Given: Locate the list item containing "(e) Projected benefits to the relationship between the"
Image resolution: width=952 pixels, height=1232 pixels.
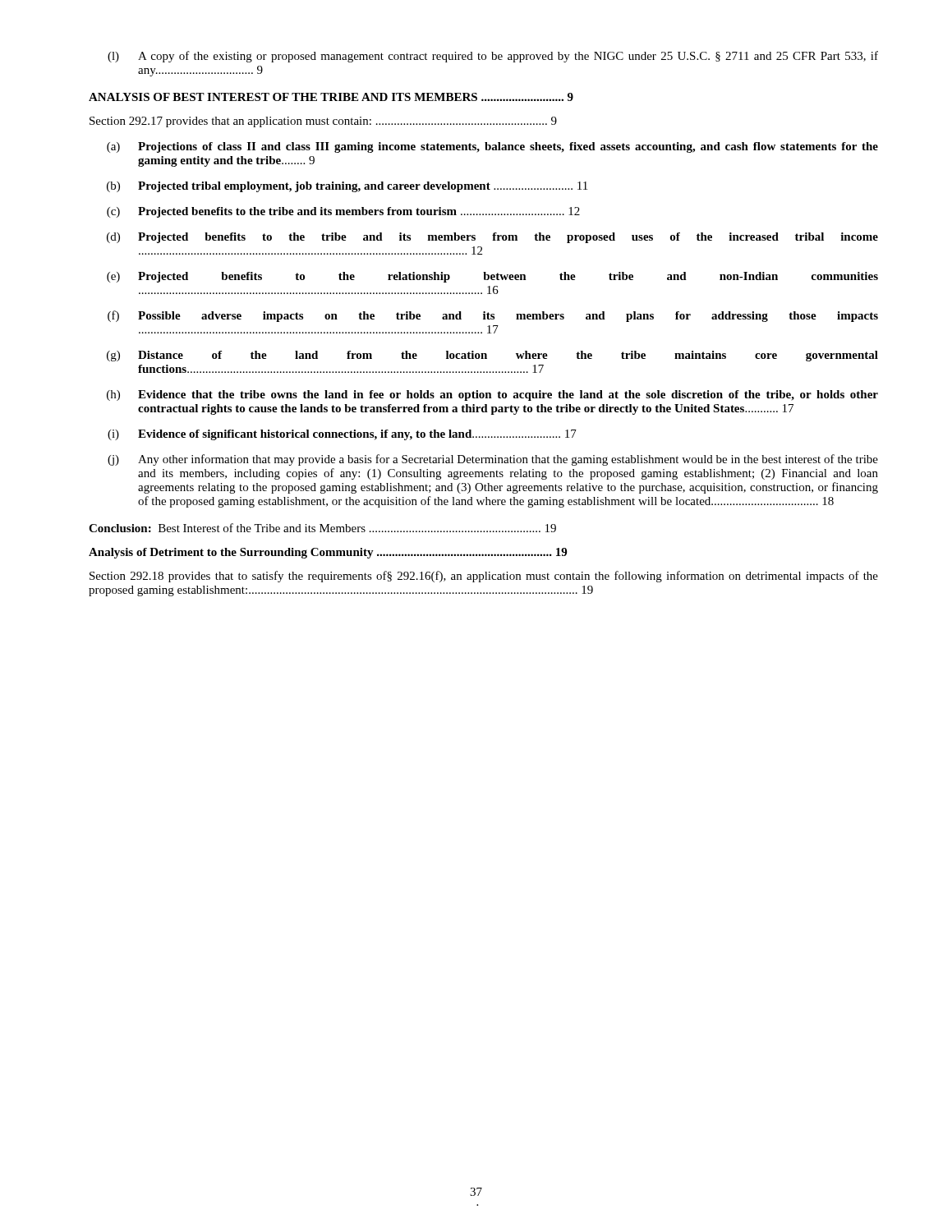Looking at the screenshot, I should [483, 283].
